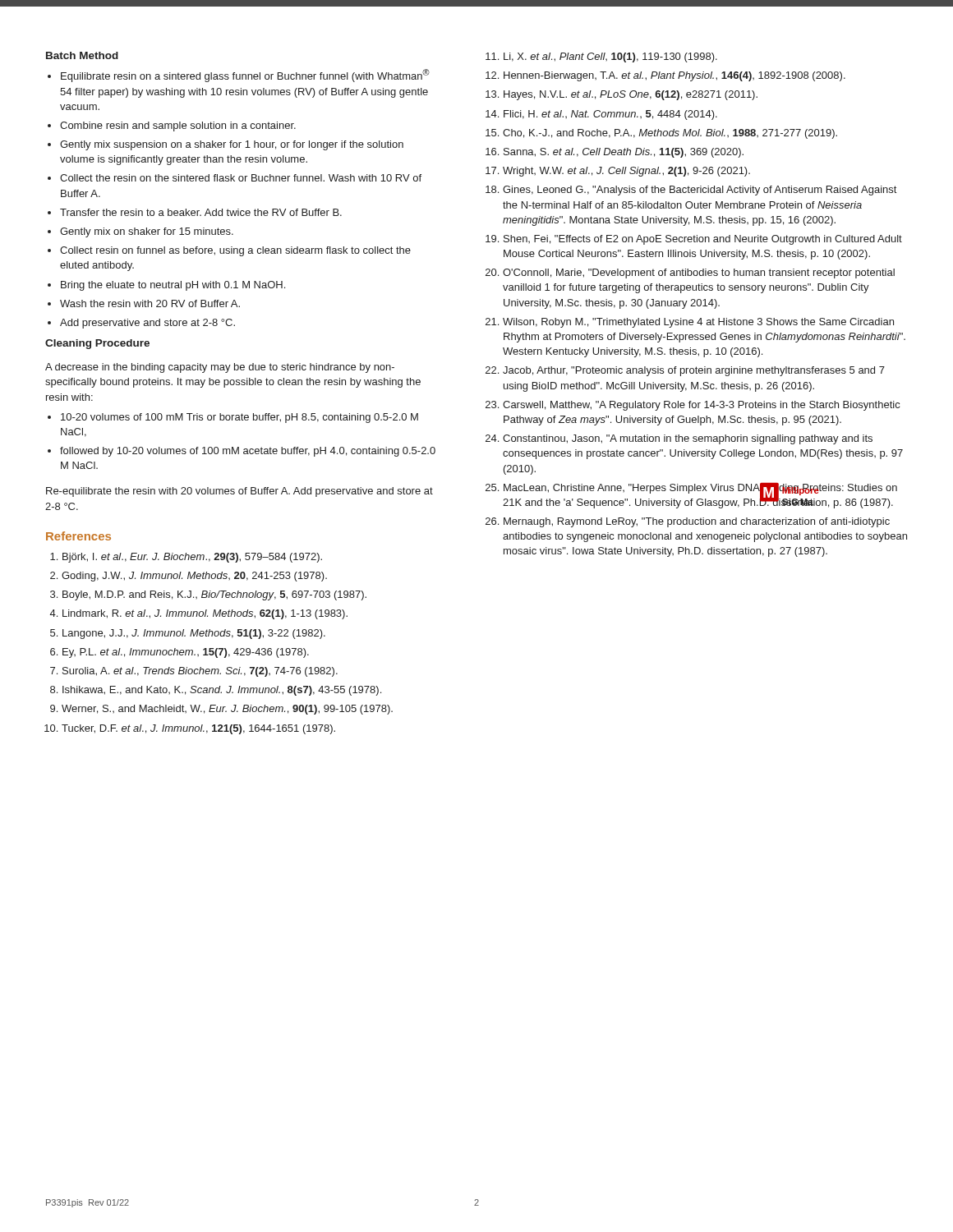
Task: Locate the logo
Action: coord(813,498)
